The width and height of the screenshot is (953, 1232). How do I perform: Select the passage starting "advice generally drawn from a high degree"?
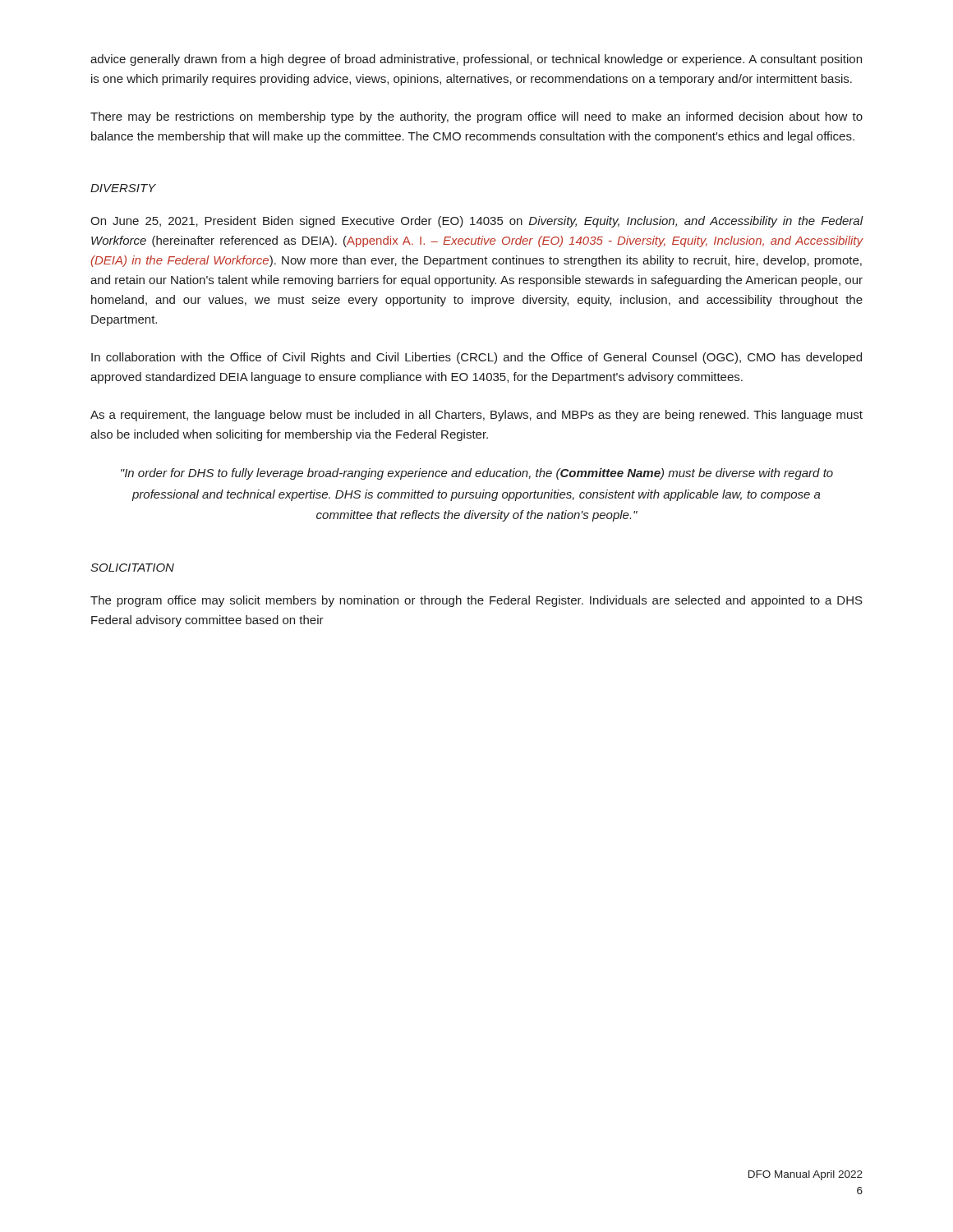pos(476,69)
